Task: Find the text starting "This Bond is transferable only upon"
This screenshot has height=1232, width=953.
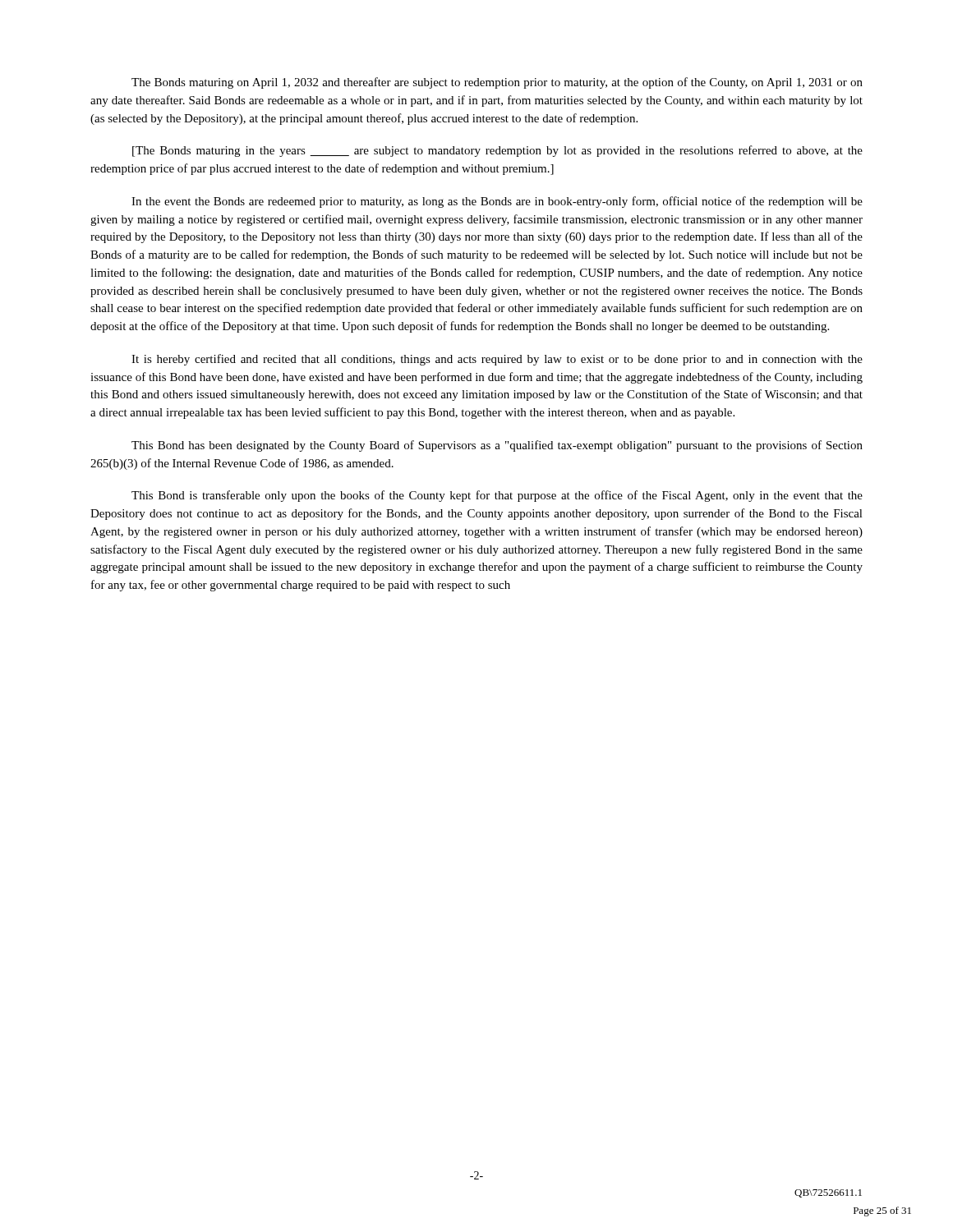Action: (x=476, y=541)
